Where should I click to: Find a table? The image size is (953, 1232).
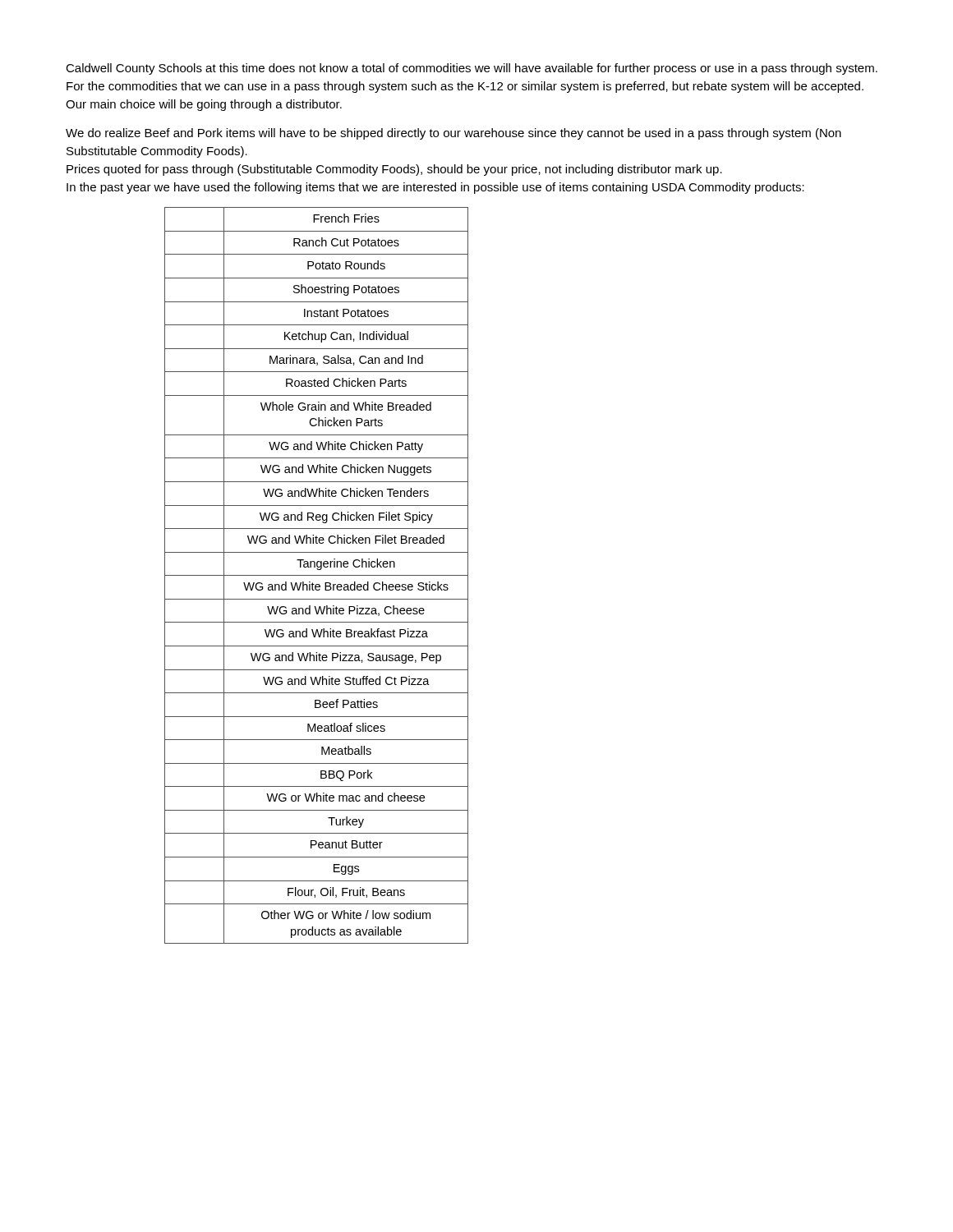[526, 576]
